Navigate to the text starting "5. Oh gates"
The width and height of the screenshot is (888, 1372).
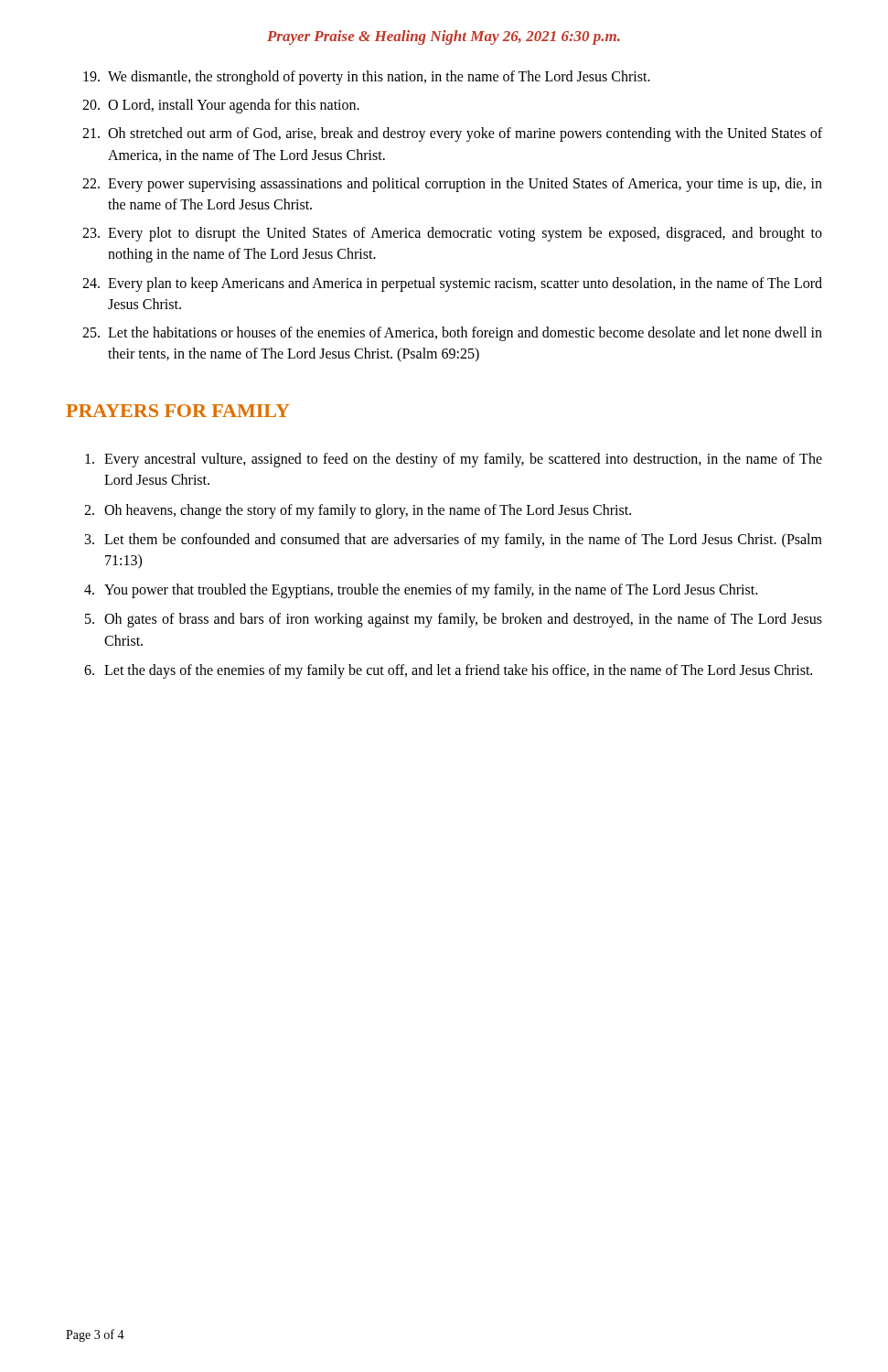coord(444,630)
